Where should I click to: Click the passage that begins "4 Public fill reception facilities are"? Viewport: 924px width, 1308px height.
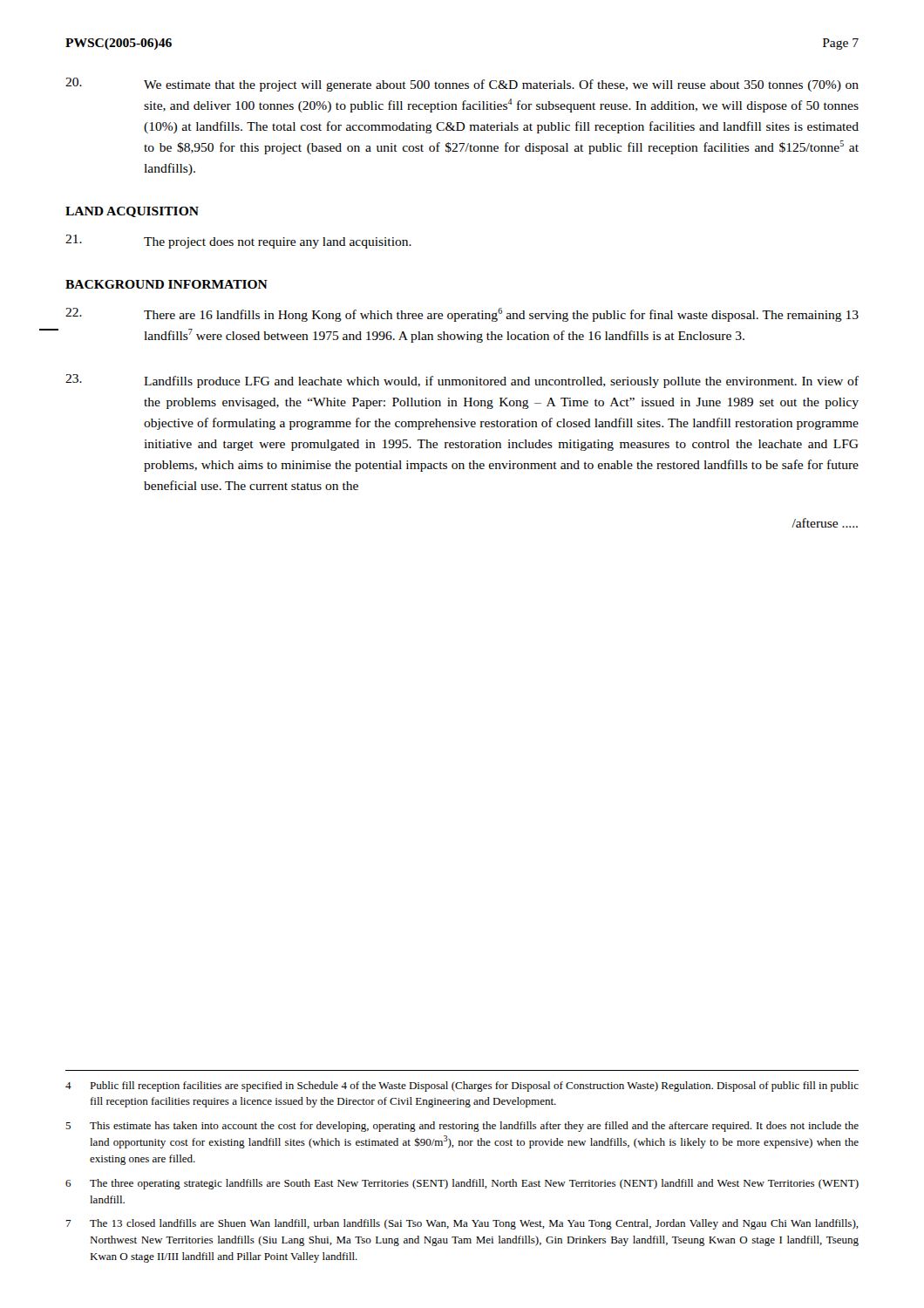pyautogui.click(x=462, y=1094)
